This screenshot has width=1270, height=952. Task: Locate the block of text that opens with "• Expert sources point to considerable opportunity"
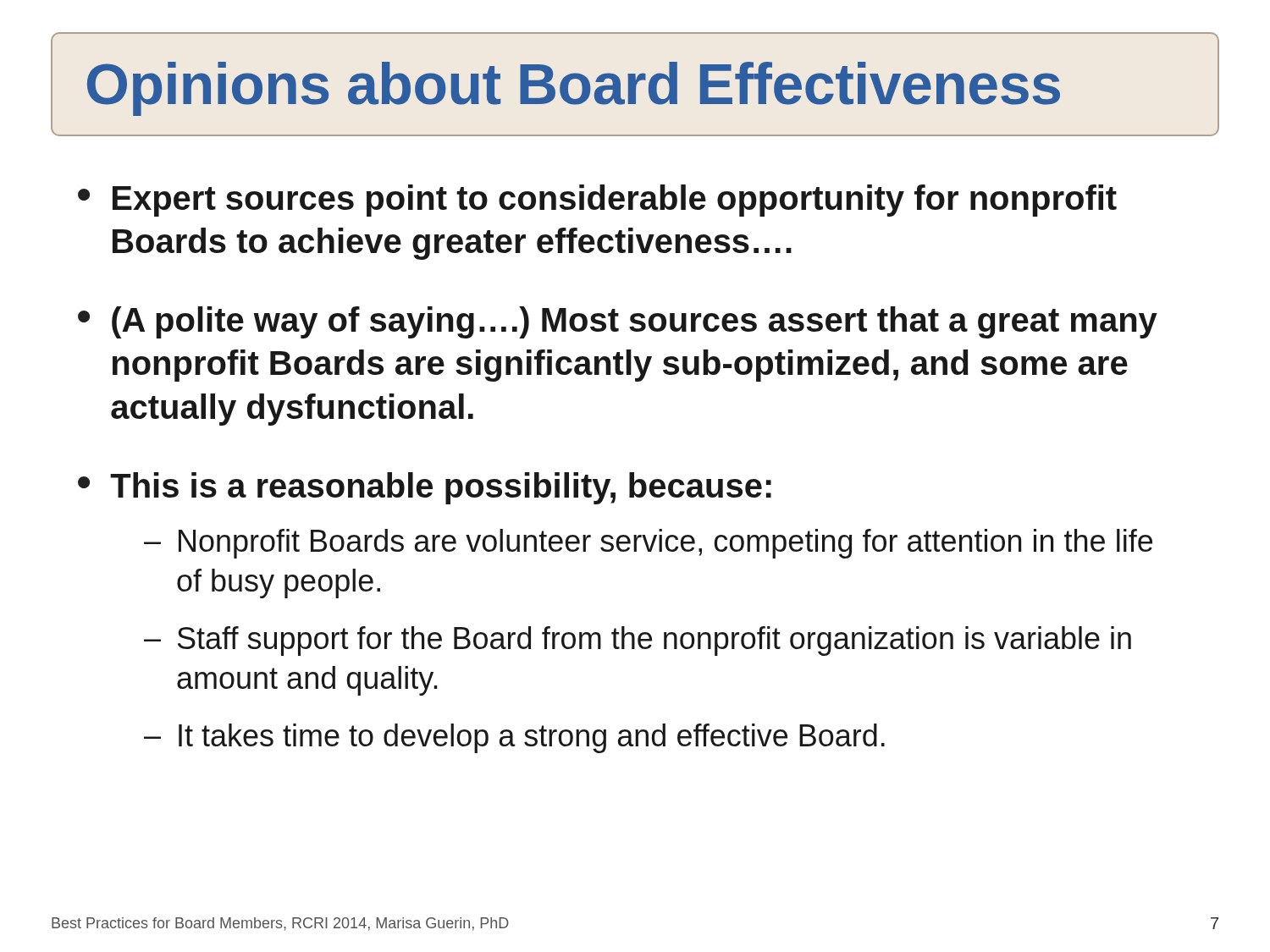(631, 220)
